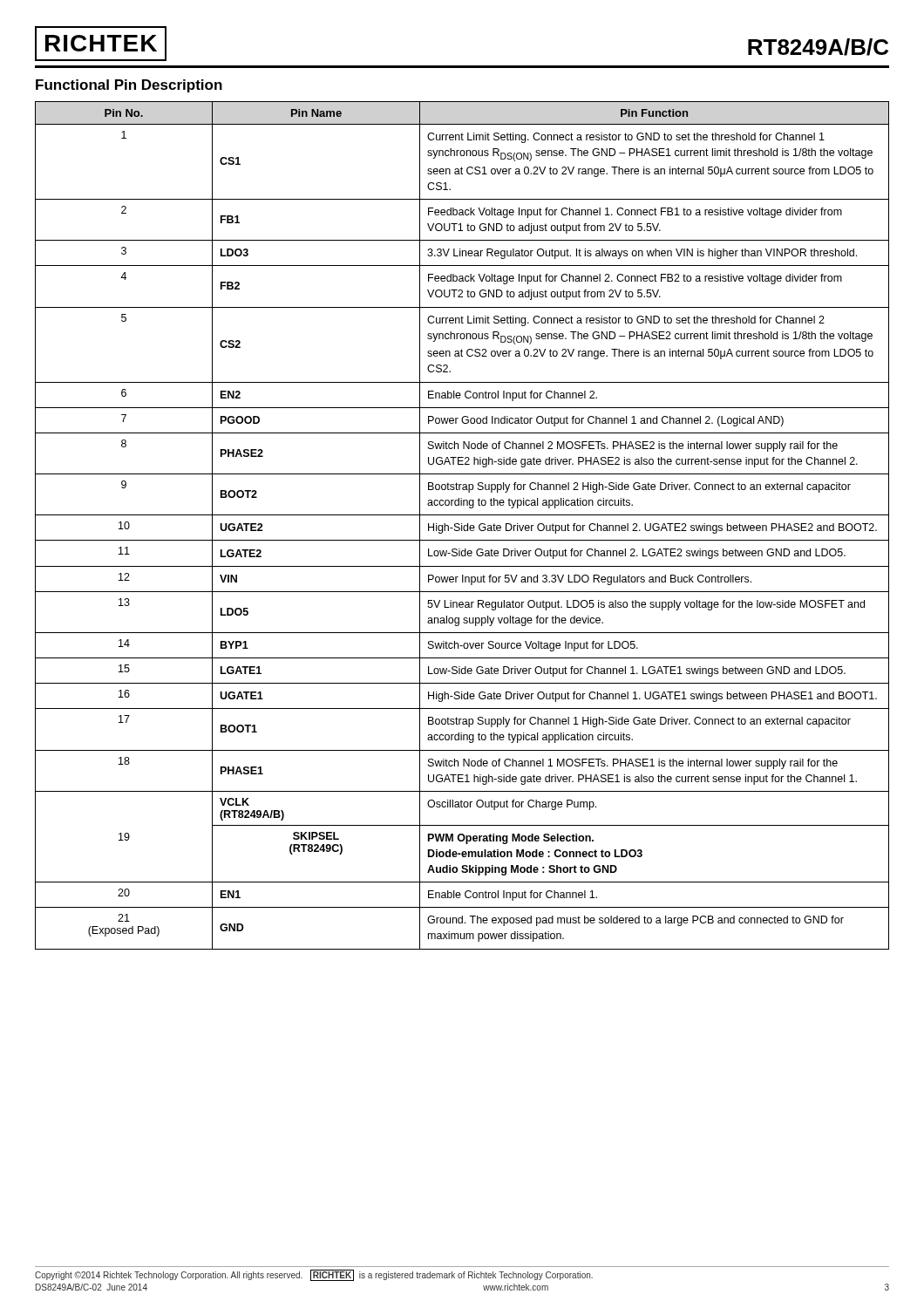
Task: Point to the text starting "Functional Pin Description"
Action: pyautogui.click(x=129, y=85)
